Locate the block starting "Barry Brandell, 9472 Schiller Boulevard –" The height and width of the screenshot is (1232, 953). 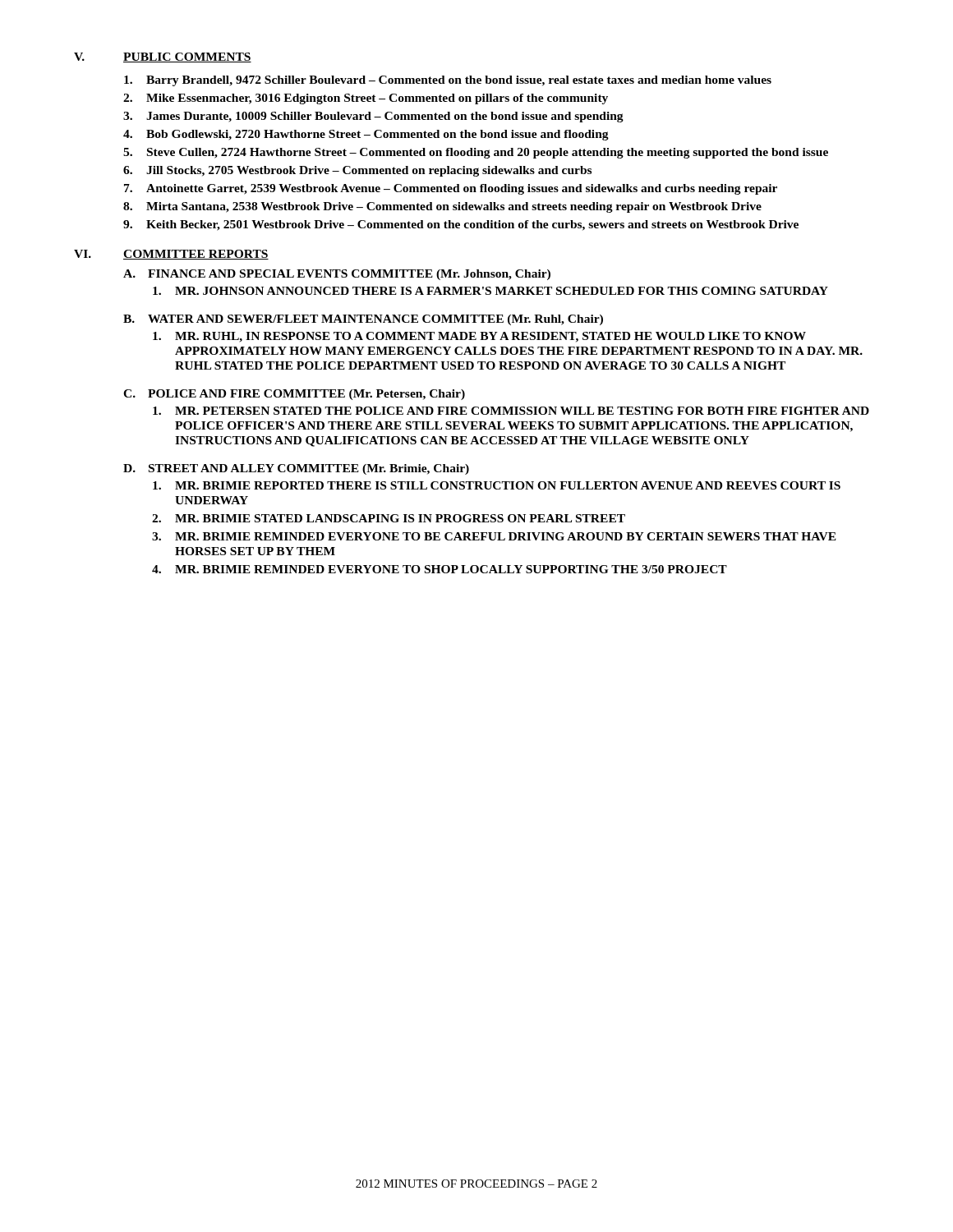point(501,80)
